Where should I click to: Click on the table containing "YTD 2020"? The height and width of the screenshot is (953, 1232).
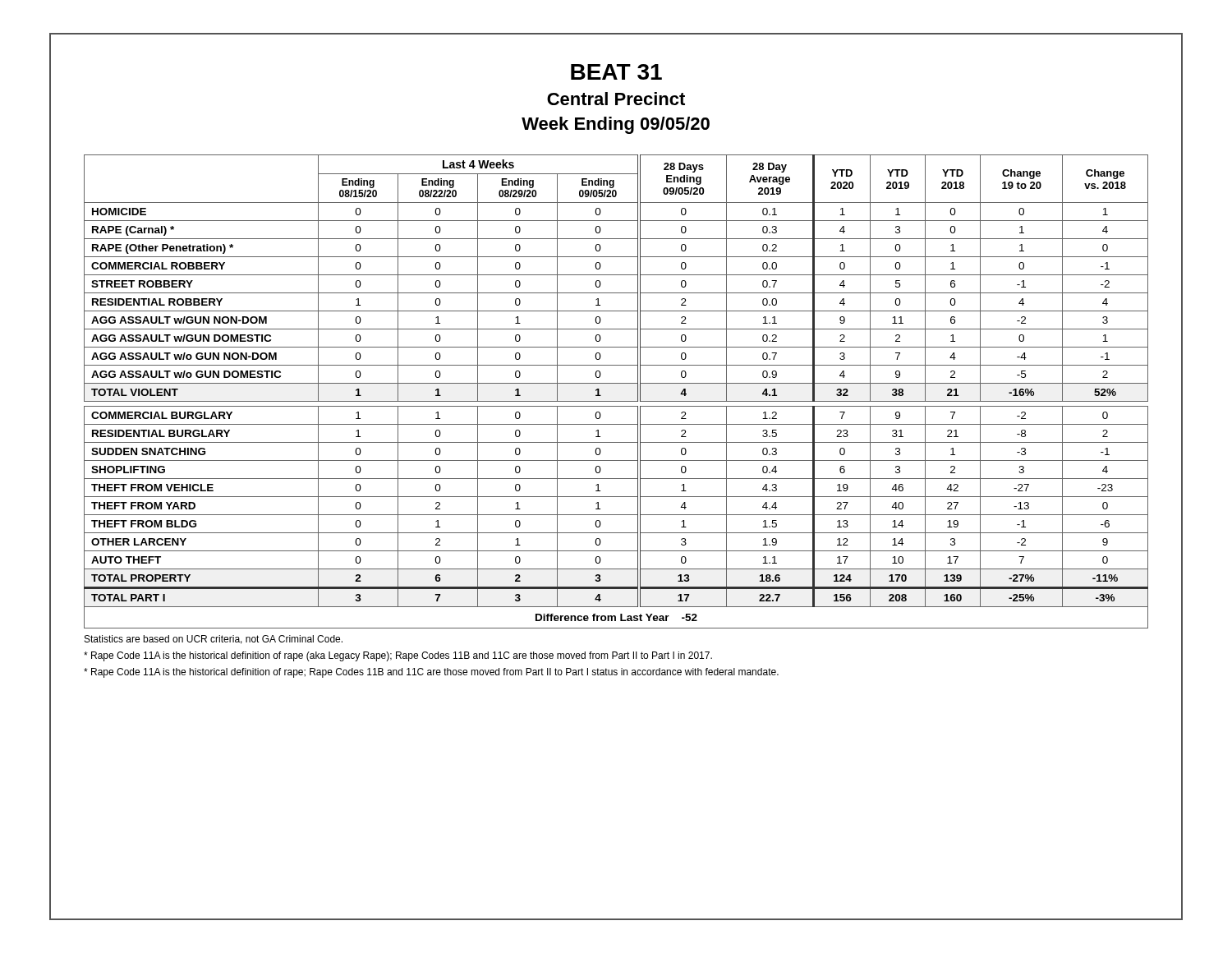pyautogui.click(x=616, y=391)
